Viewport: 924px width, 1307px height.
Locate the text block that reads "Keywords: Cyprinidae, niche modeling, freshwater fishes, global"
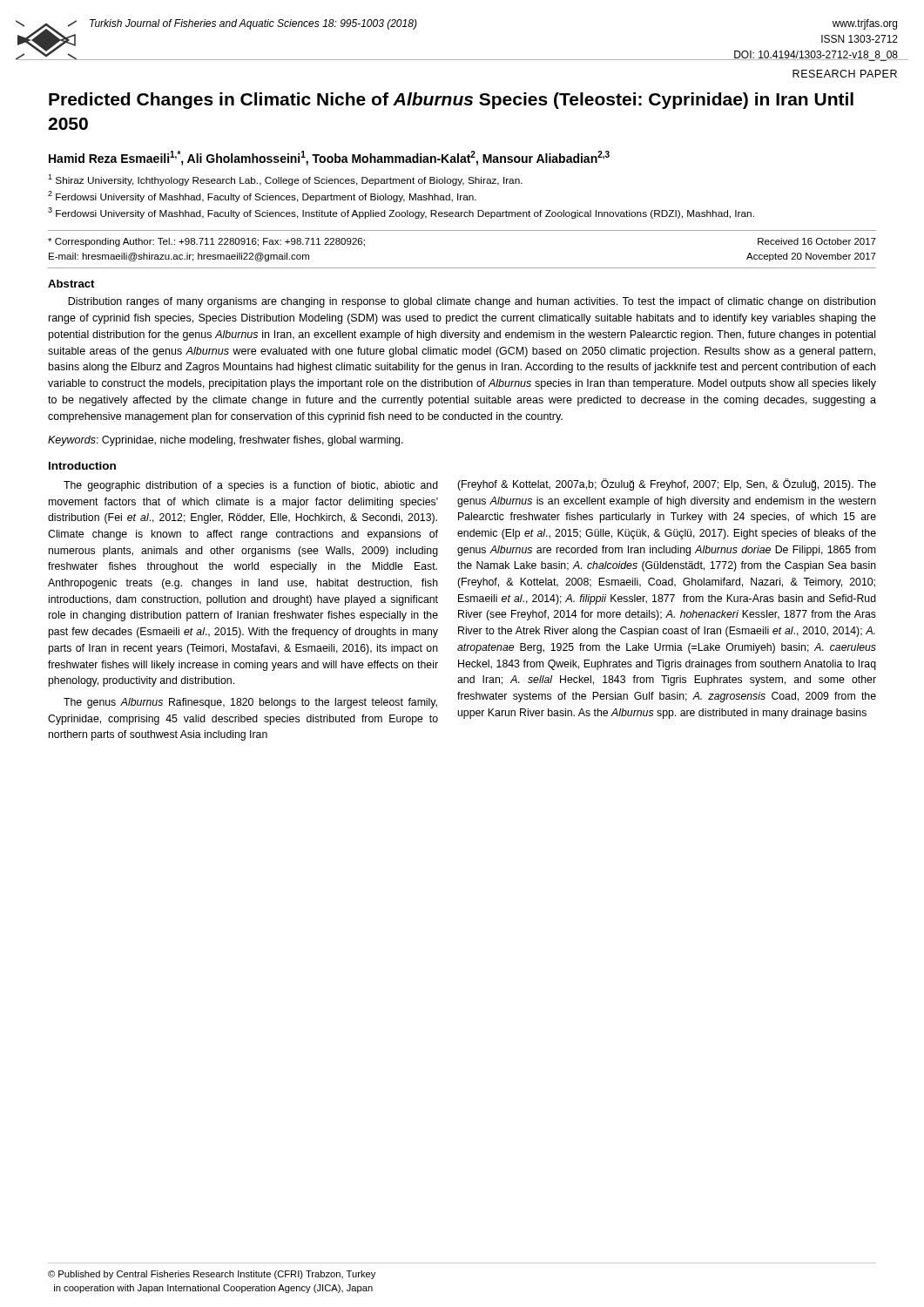point(226,440)
